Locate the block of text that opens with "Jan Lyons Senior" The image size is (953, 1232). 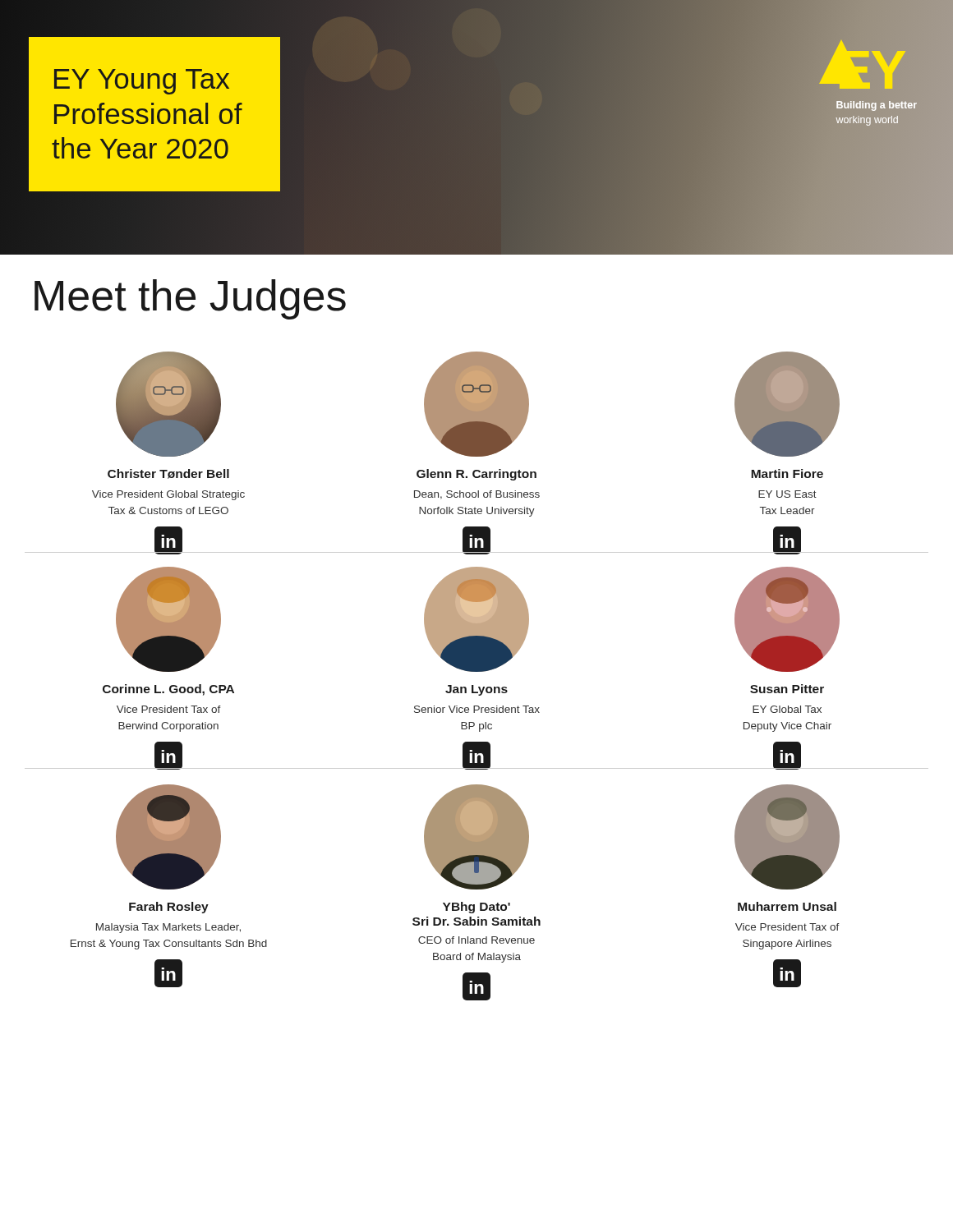tap(476, 726)
